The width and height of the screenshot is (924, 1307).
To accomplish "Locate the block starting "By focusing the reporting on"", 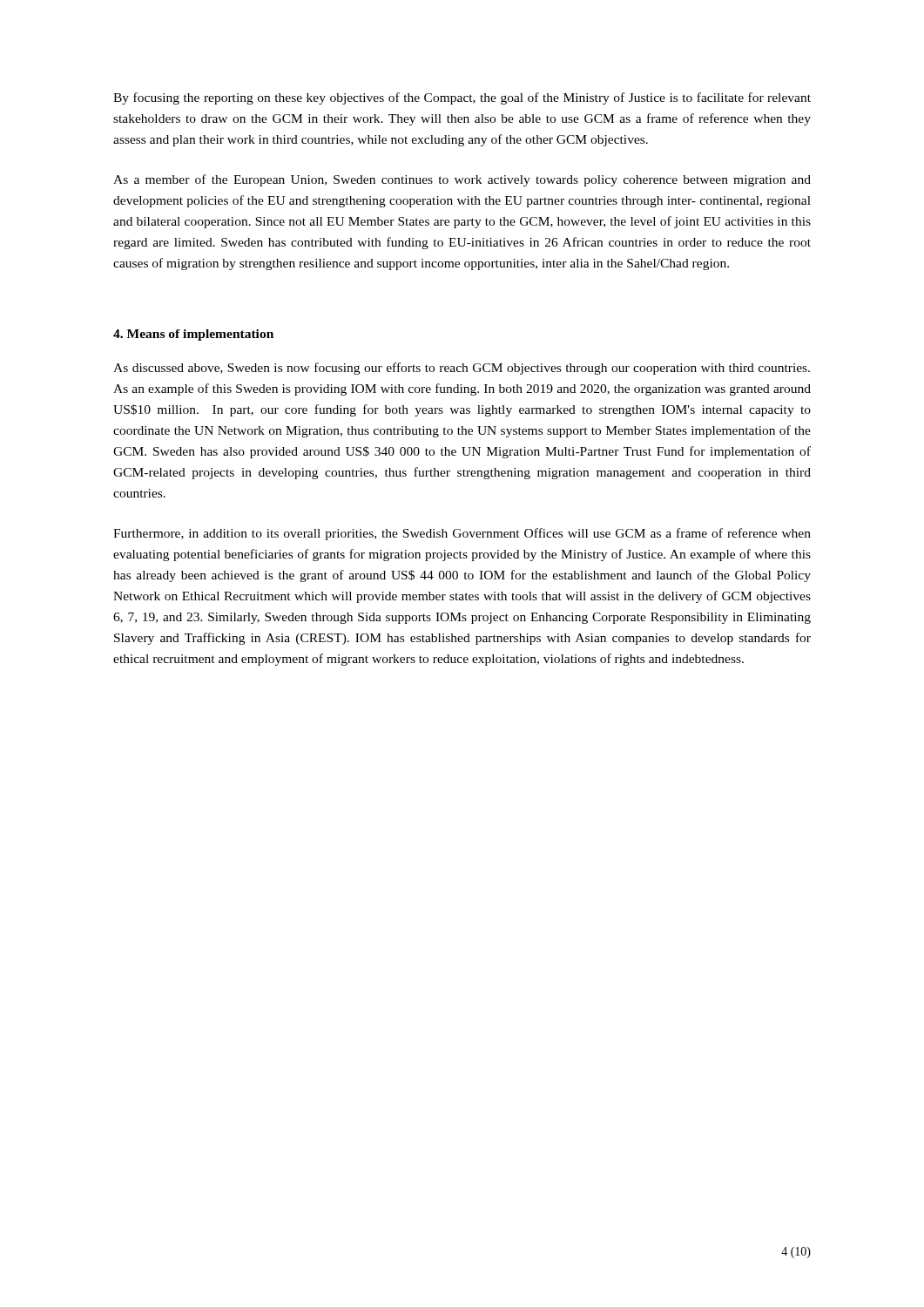I will click(462, 118).
